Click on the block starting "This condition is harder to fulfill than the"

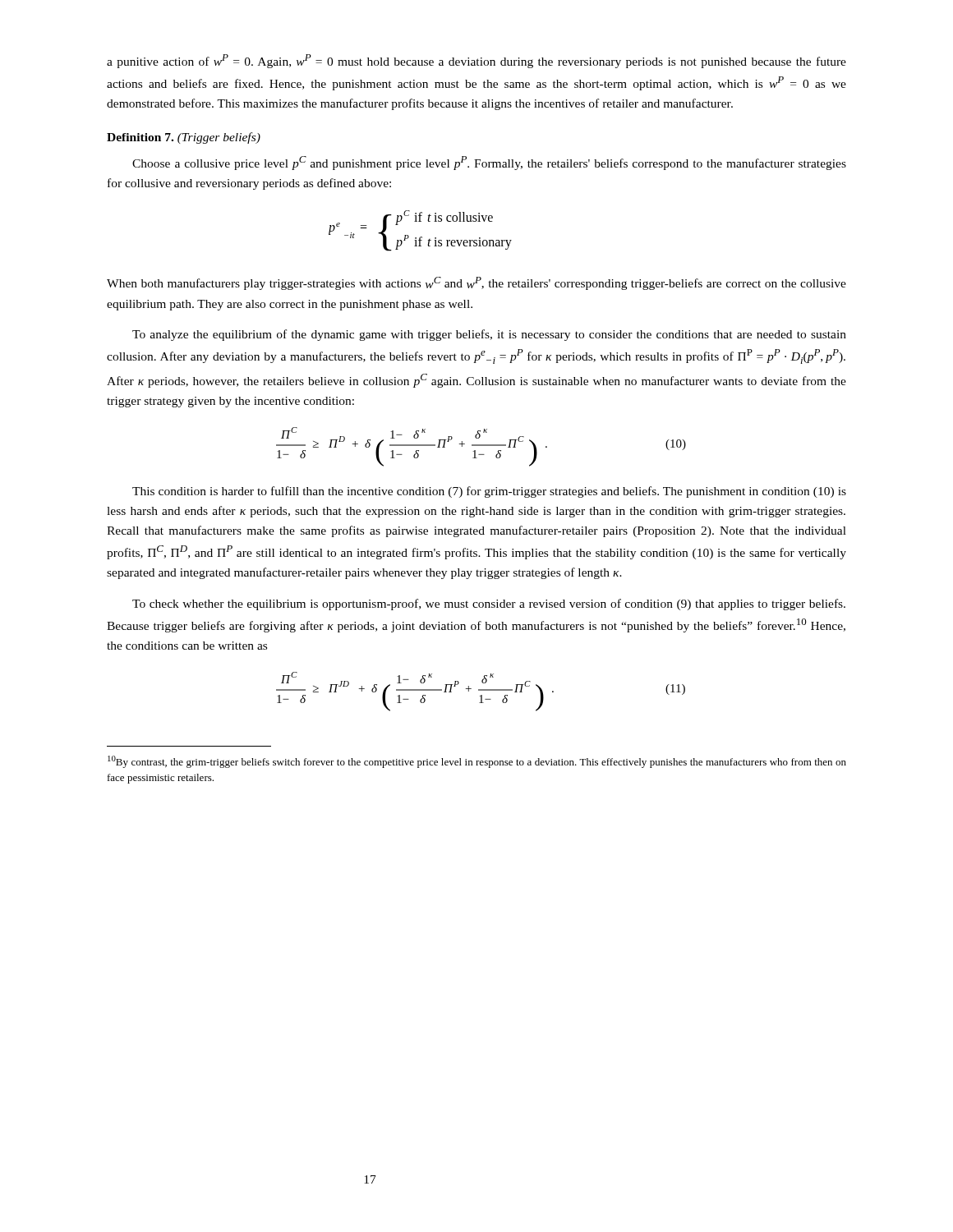(x=476, y=532)
